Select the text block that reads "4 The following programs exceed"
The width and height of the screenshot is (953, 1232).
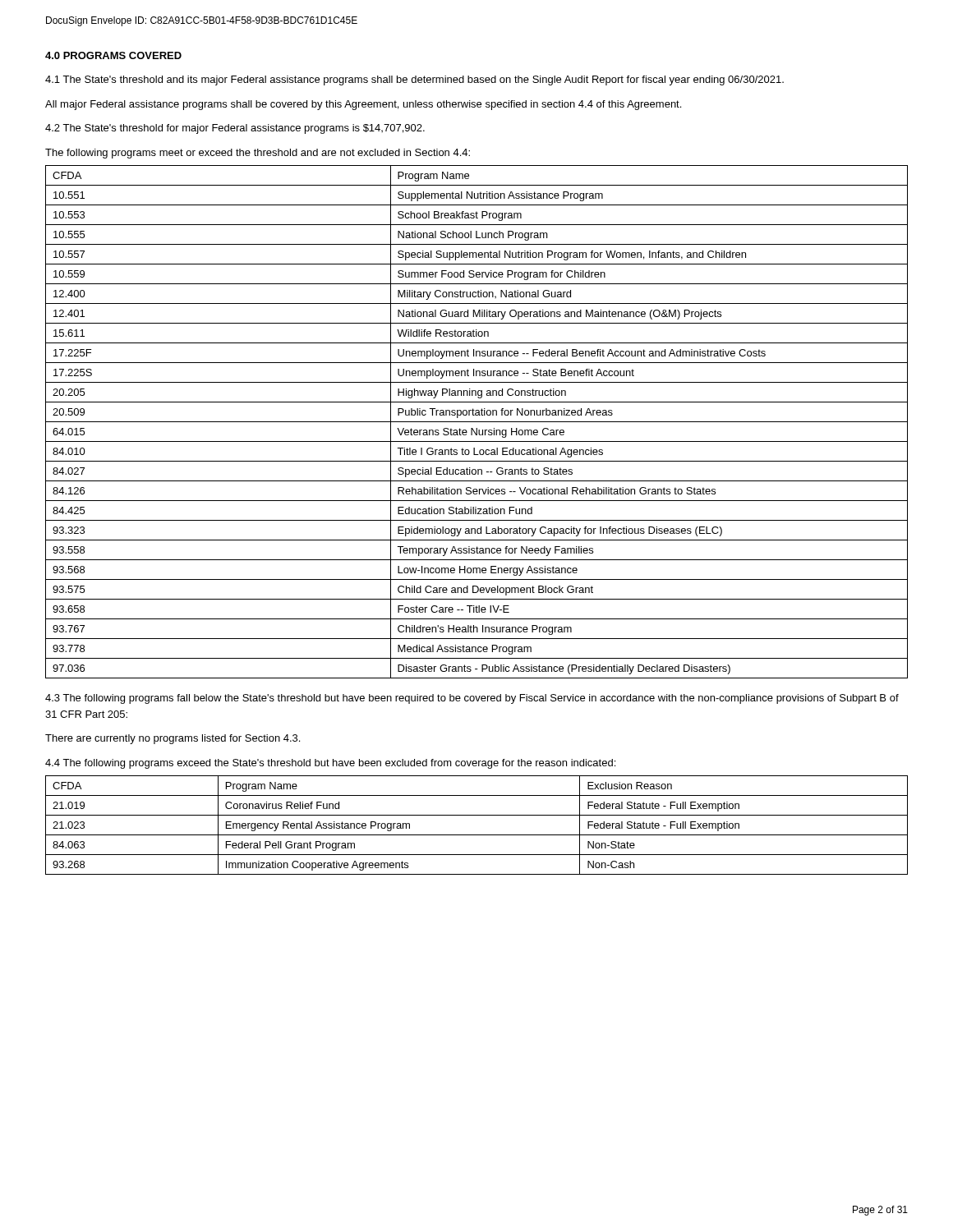tap(331, 762)
